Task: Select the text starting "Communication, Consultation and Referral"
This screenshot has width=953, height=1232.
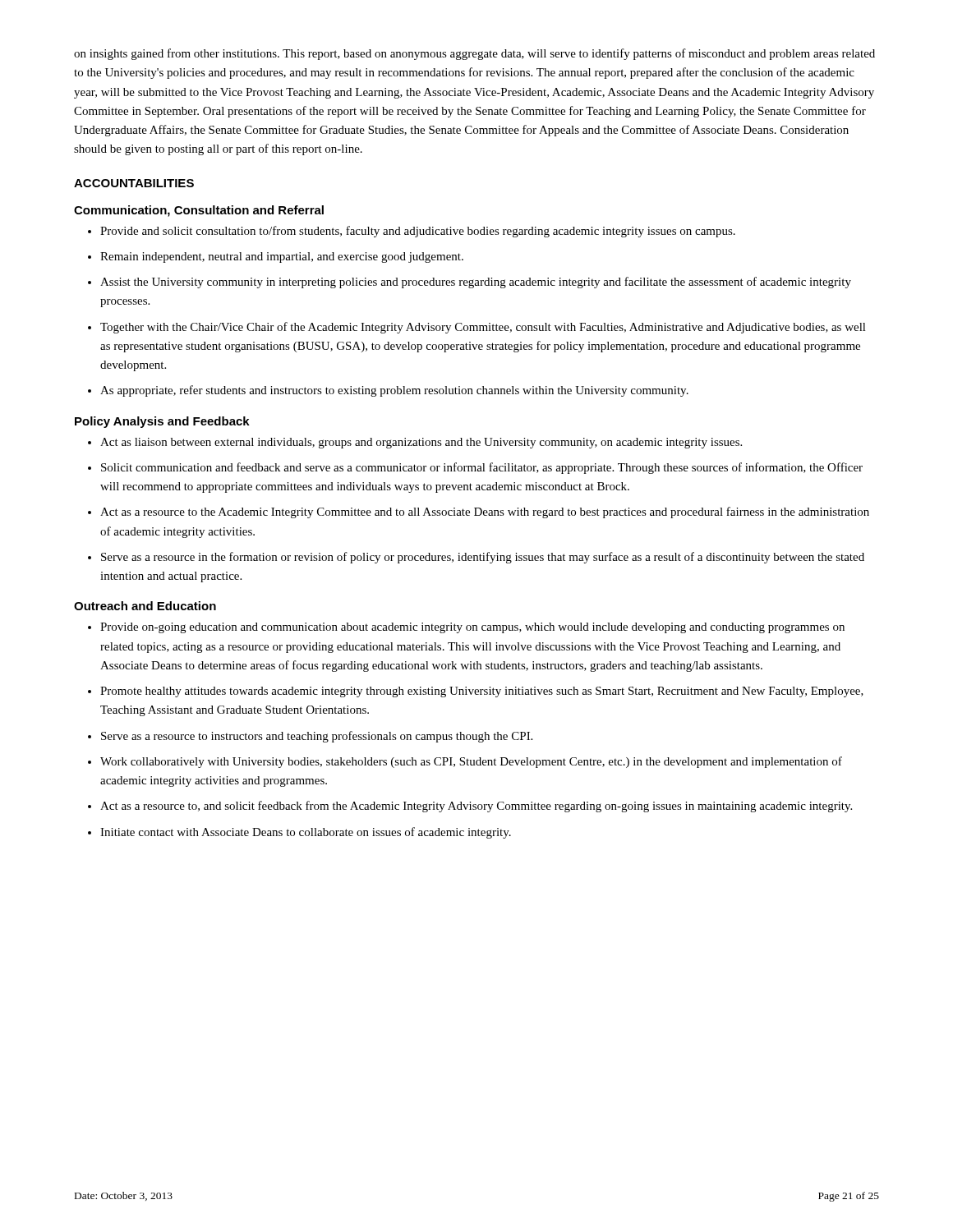Action: click(199, 209)
